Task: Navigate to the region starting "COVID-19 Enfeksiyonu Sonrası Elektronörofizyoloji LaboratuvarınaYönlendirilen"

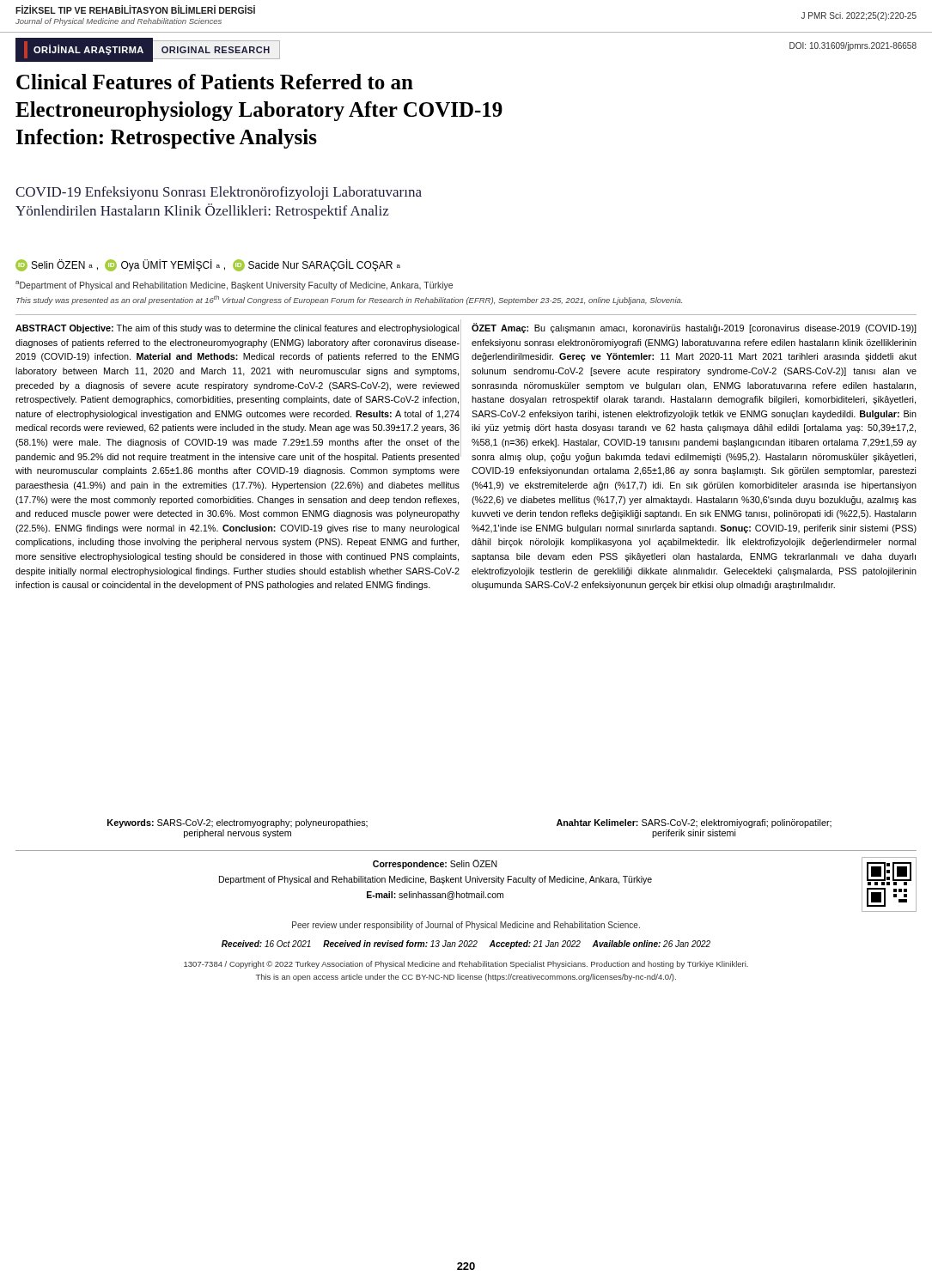Action: [219, 193]
